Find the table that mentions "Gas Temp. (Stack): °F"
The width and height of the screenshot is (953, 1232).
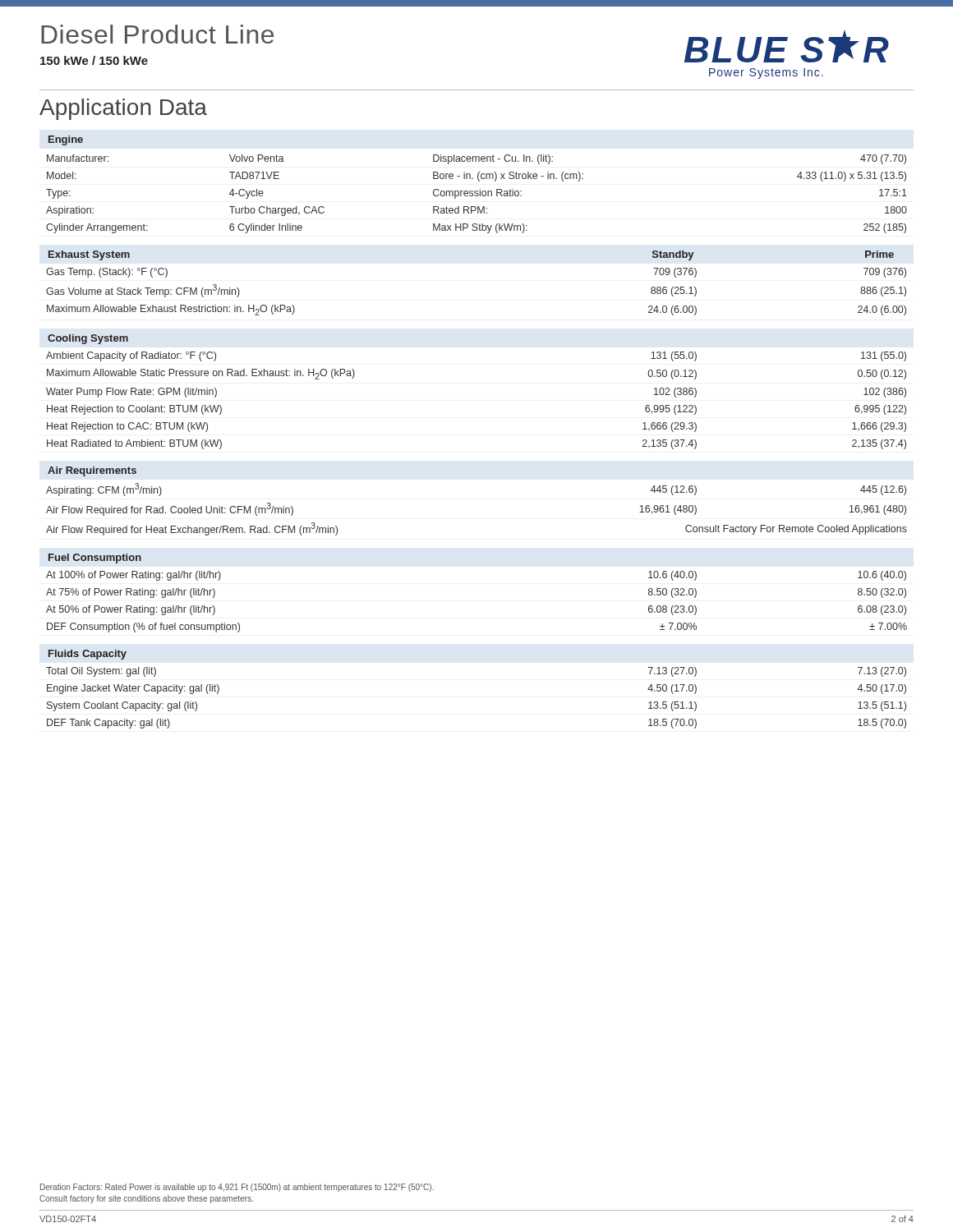tap(476, 292)
